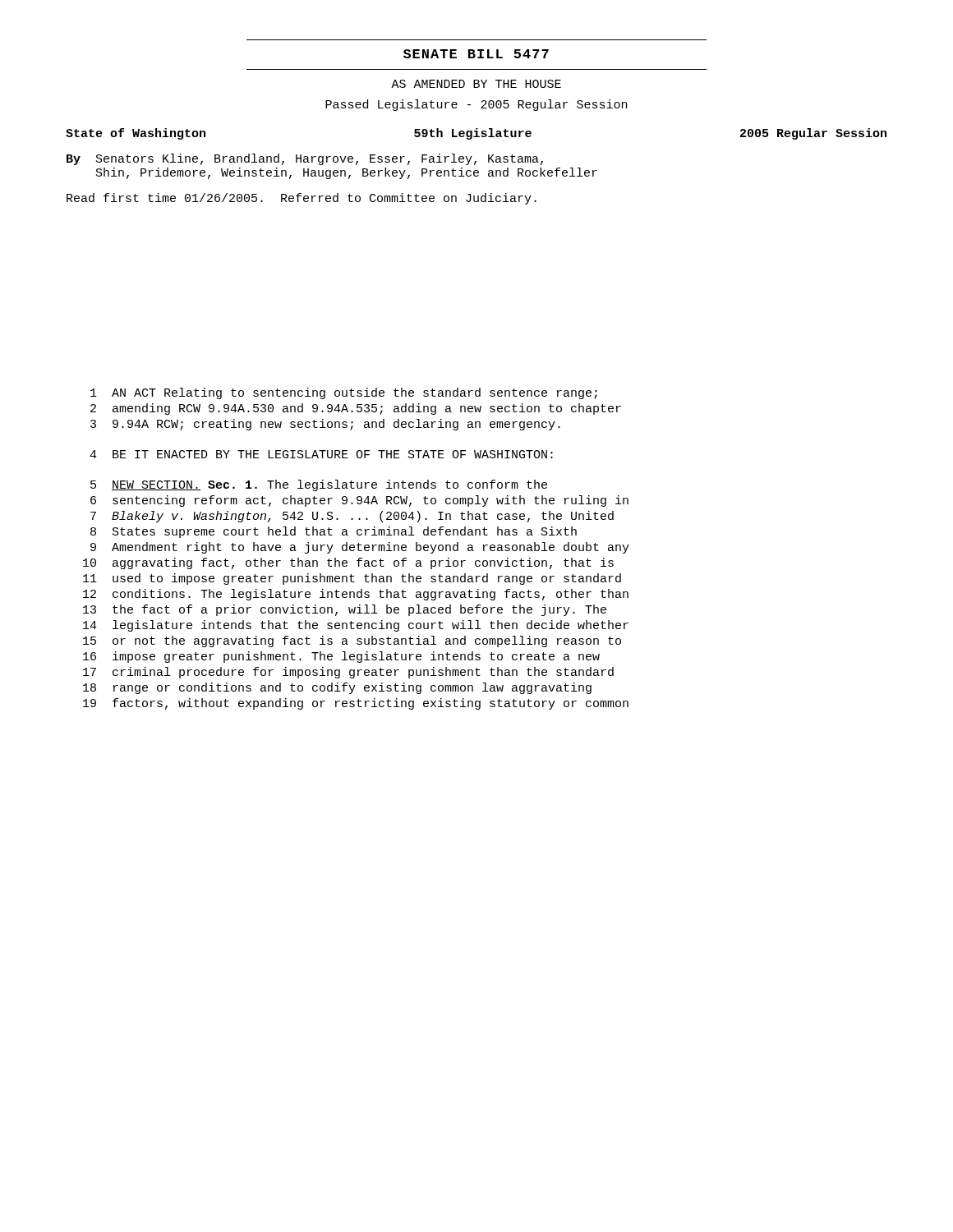Click on the passage starting "2 amending RCW 9.94A.530 and 9.94A.535; adding"
Viewport: 953px width, 1232px height.
[x=476, y=409]
